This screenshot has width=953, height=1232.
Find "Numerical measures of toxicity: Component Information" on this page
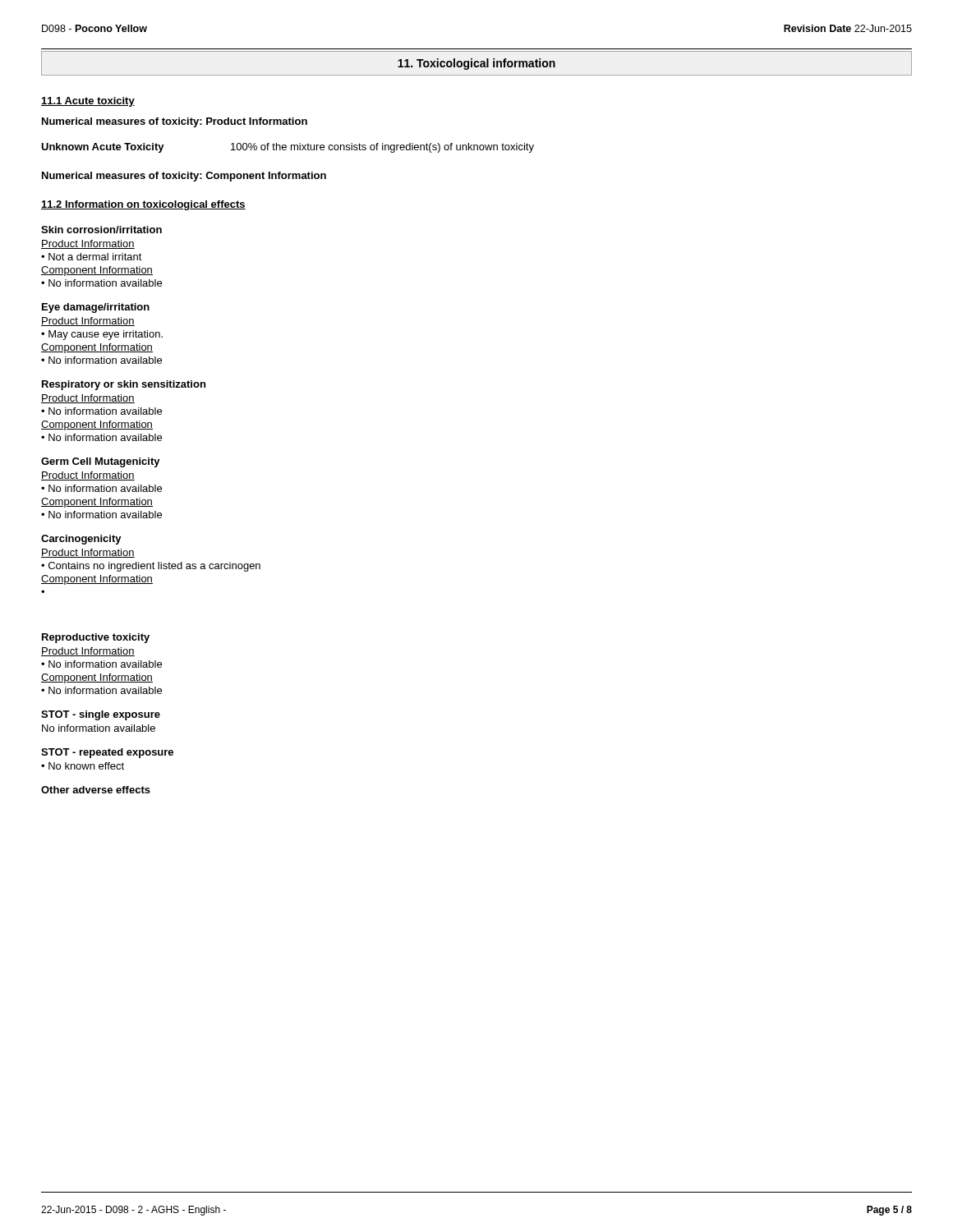tap(184, 177)
